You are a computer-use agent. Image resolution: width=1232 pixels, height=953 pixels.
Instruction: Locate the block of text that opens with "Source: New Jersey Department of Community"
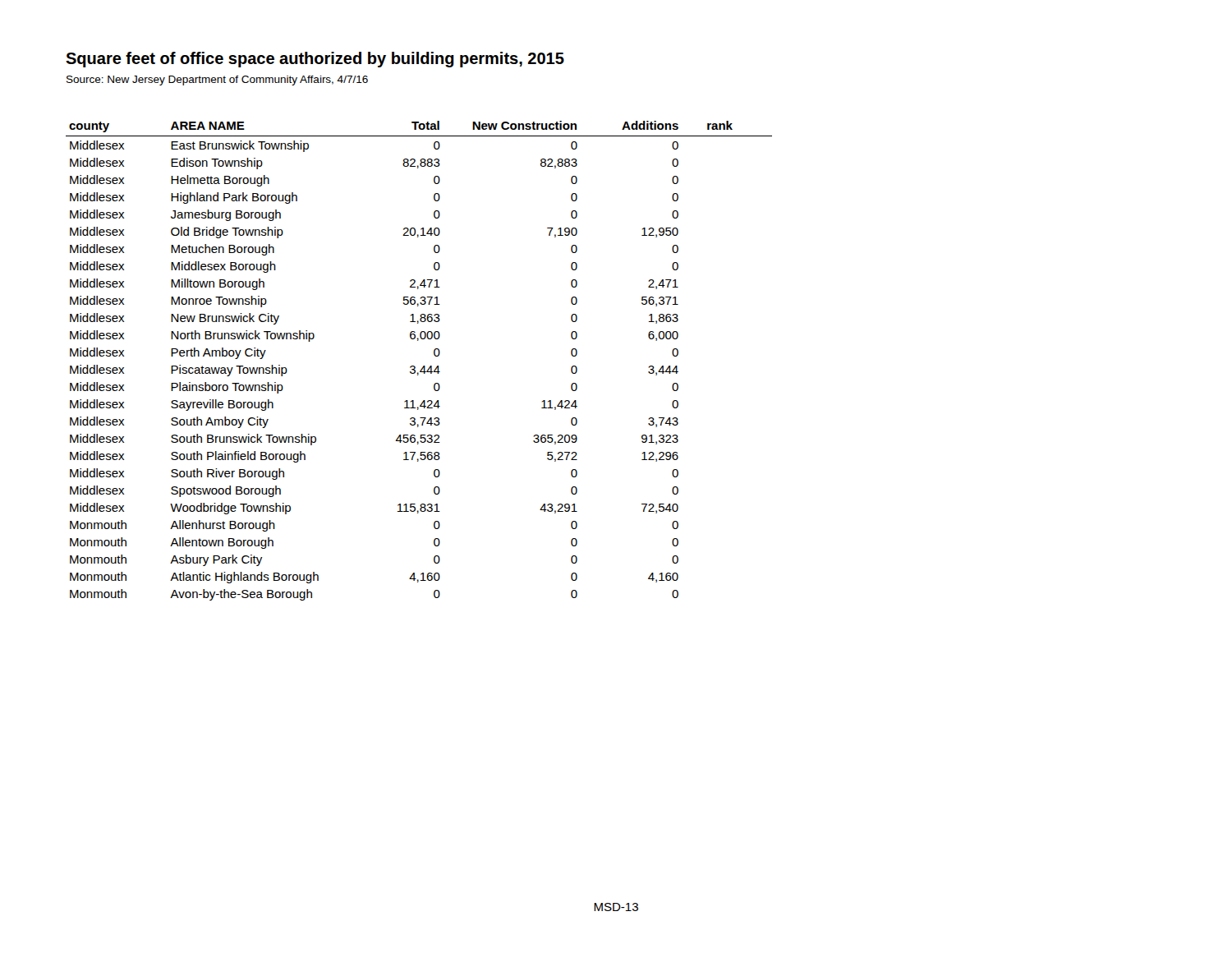217,79
